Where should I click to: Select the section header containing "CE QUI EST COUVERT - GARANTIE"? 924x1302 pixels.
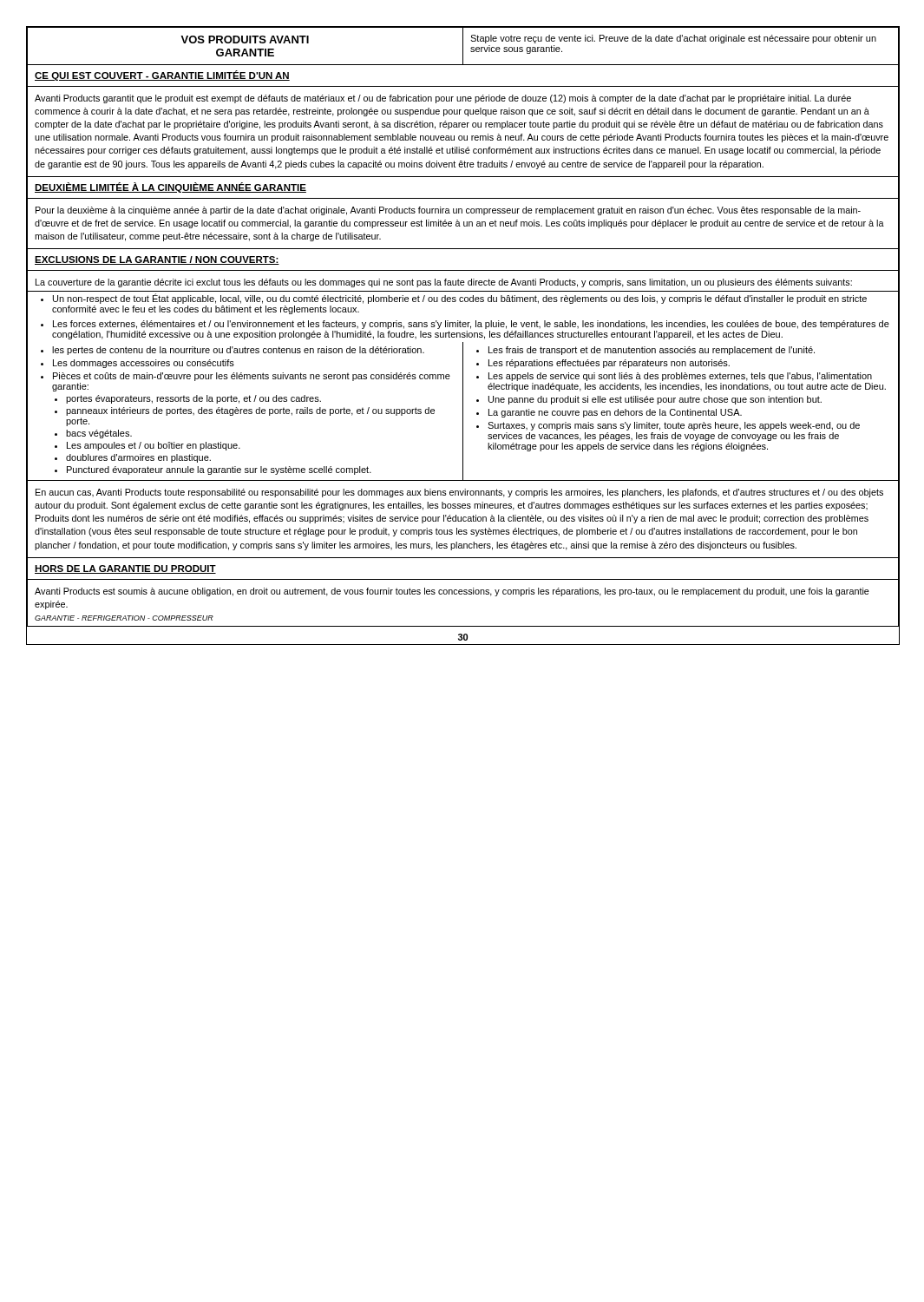(x=162, y=76)
